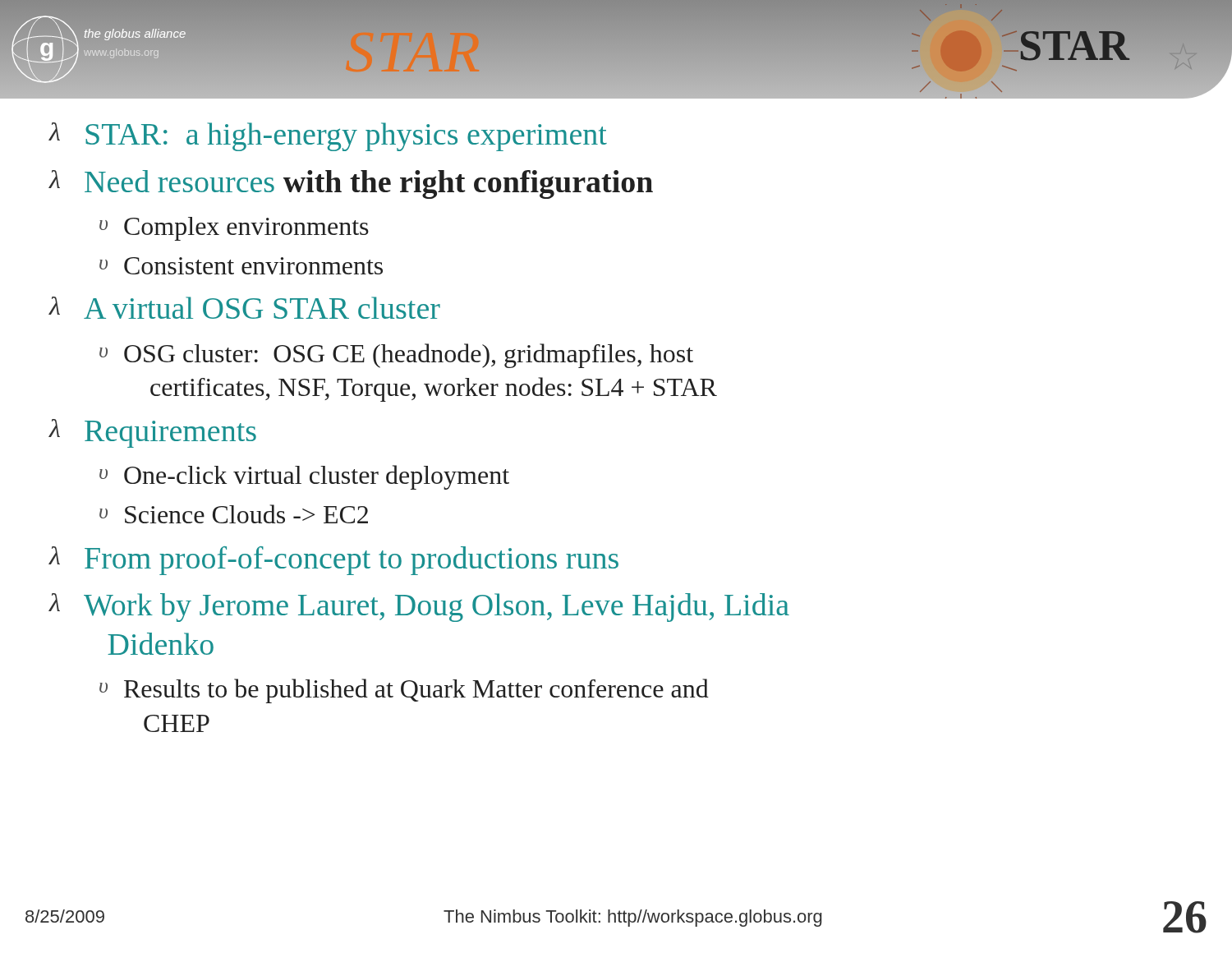
Task: Point to the region starting "λ Need resources with the right configuration"
Action: tap(351, 182)
